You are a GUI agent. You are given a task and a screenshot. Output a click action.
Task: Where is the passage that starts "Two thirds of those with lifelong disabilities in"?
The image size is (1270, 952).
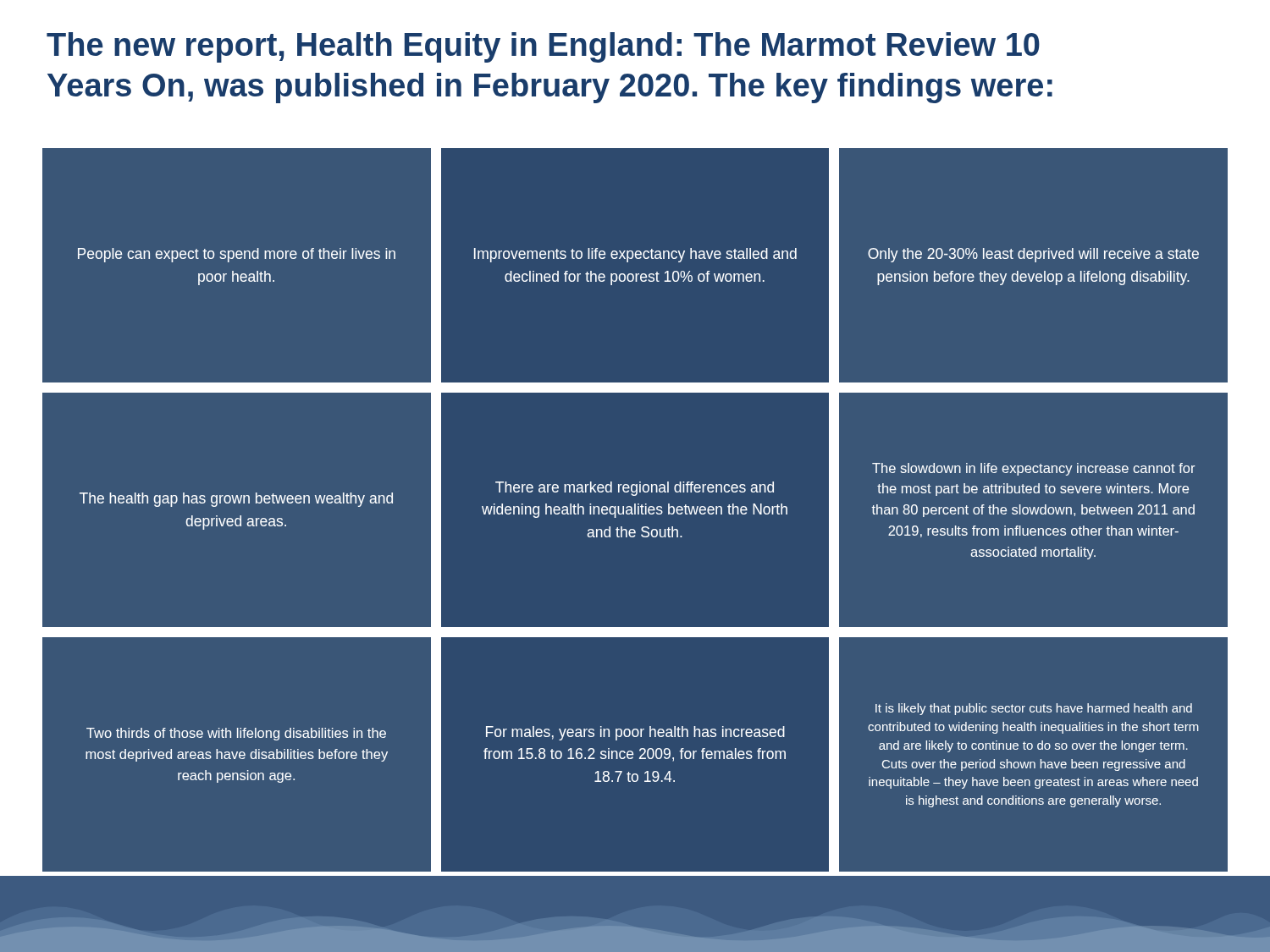click(x=236, y=754)
